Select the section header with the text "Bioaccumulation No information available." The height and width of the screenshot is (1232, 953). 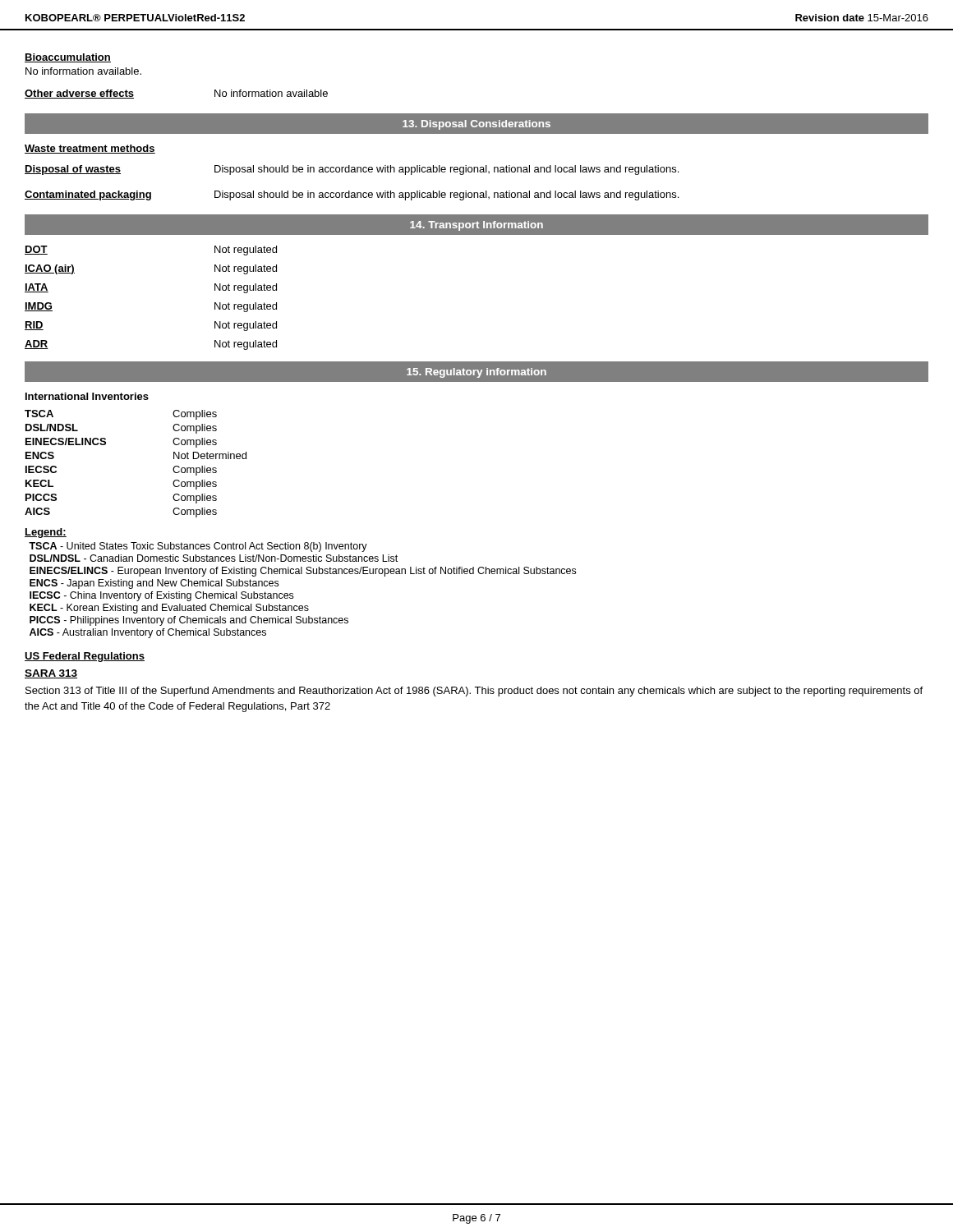click(68, 58)
